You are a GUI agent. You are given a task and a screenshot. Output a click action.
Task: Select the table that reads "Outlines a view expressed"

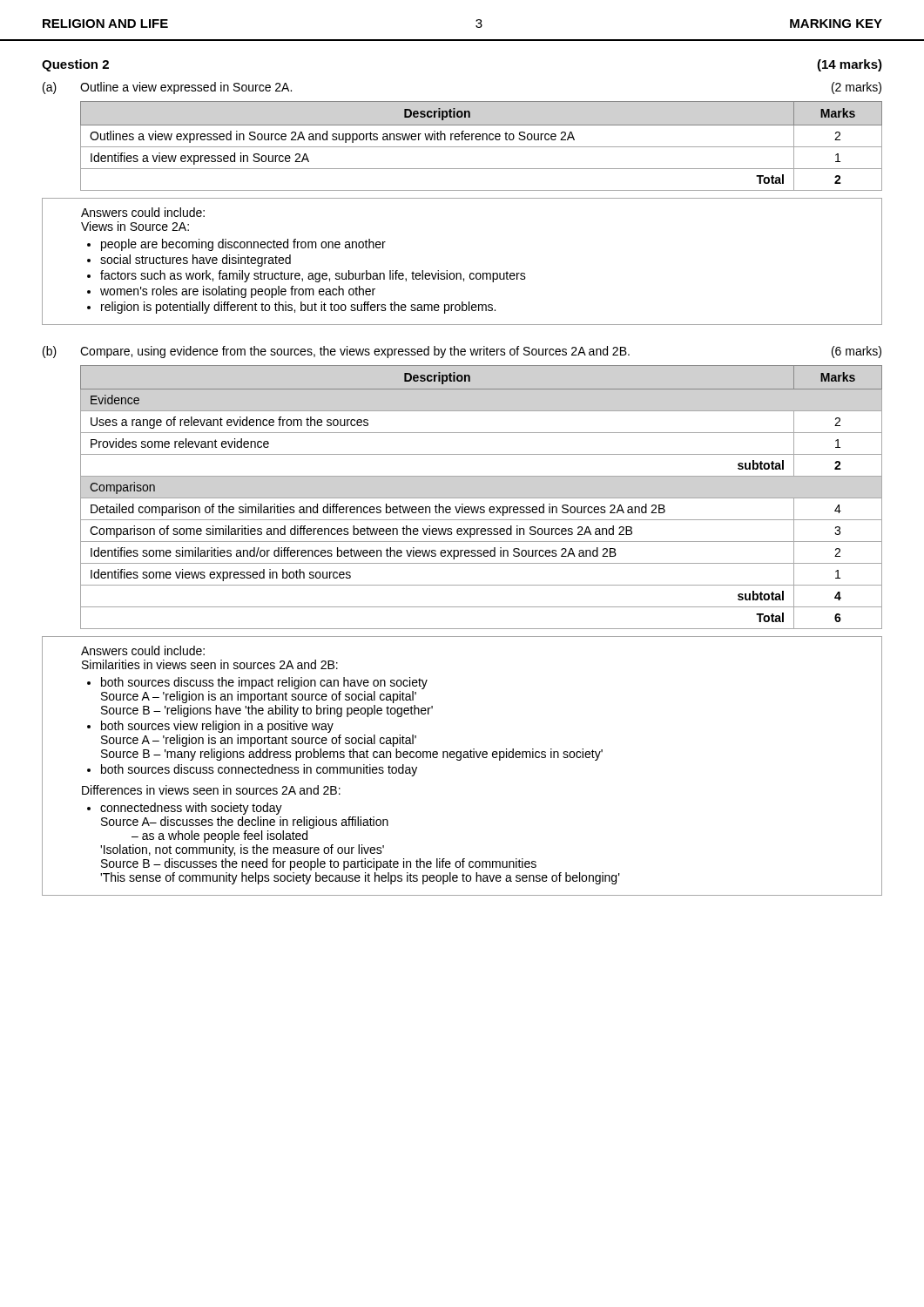click(x=462, y=146)
